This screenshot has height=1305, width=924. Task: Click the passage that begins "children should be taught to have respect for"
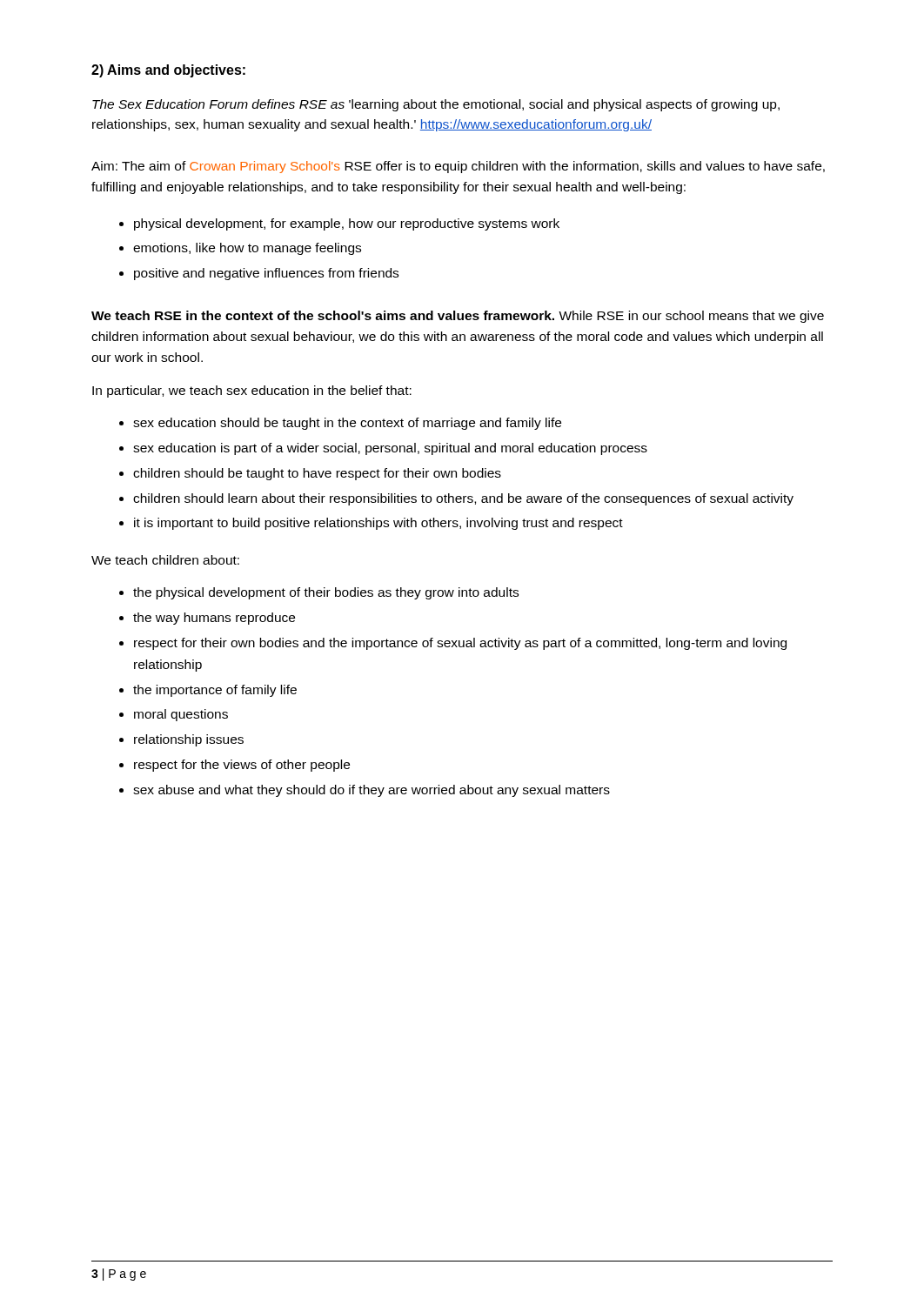(317, 473)
